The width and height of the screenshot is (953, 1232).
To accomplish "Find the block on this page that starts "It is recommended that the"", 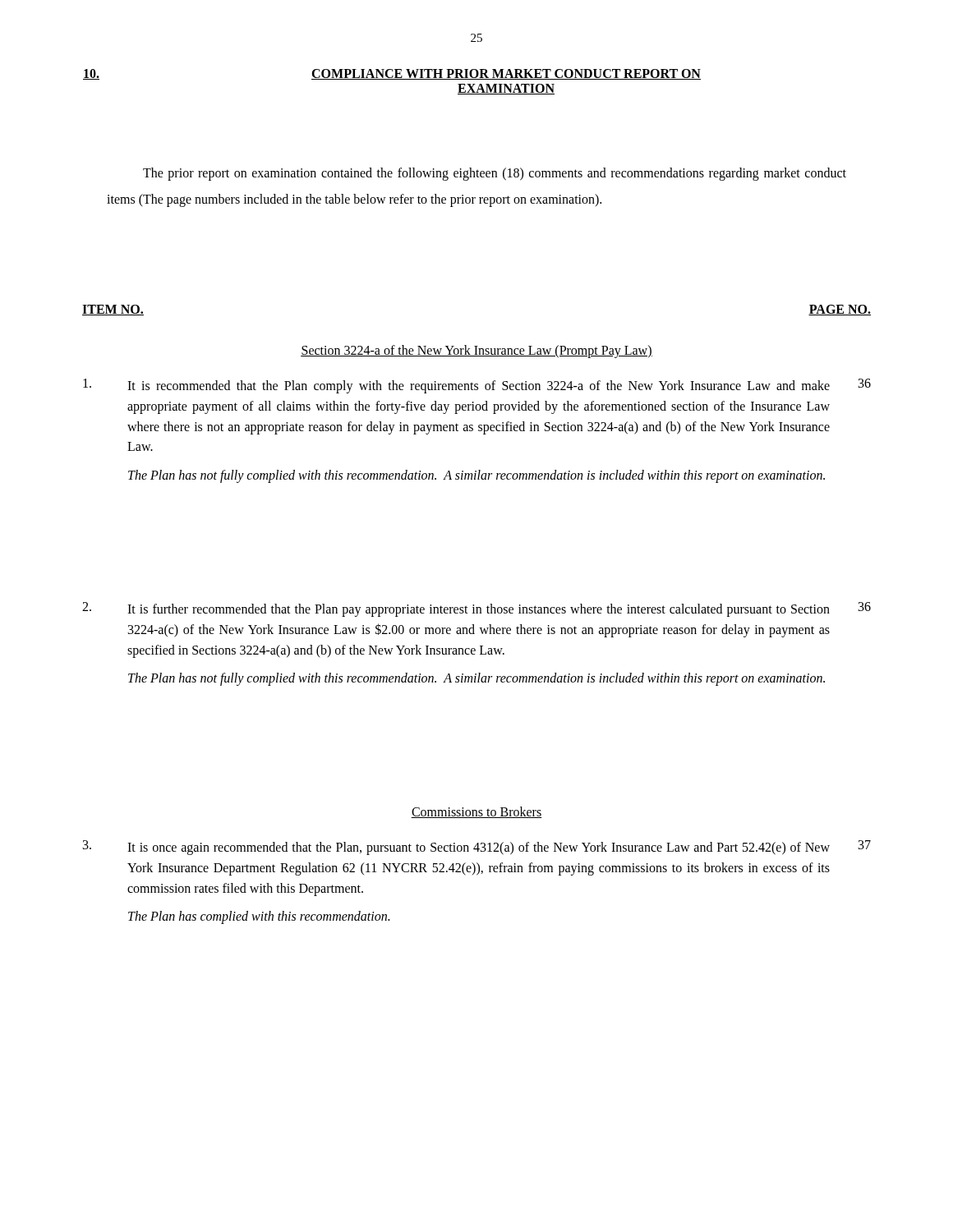I will tap(476, 431).
